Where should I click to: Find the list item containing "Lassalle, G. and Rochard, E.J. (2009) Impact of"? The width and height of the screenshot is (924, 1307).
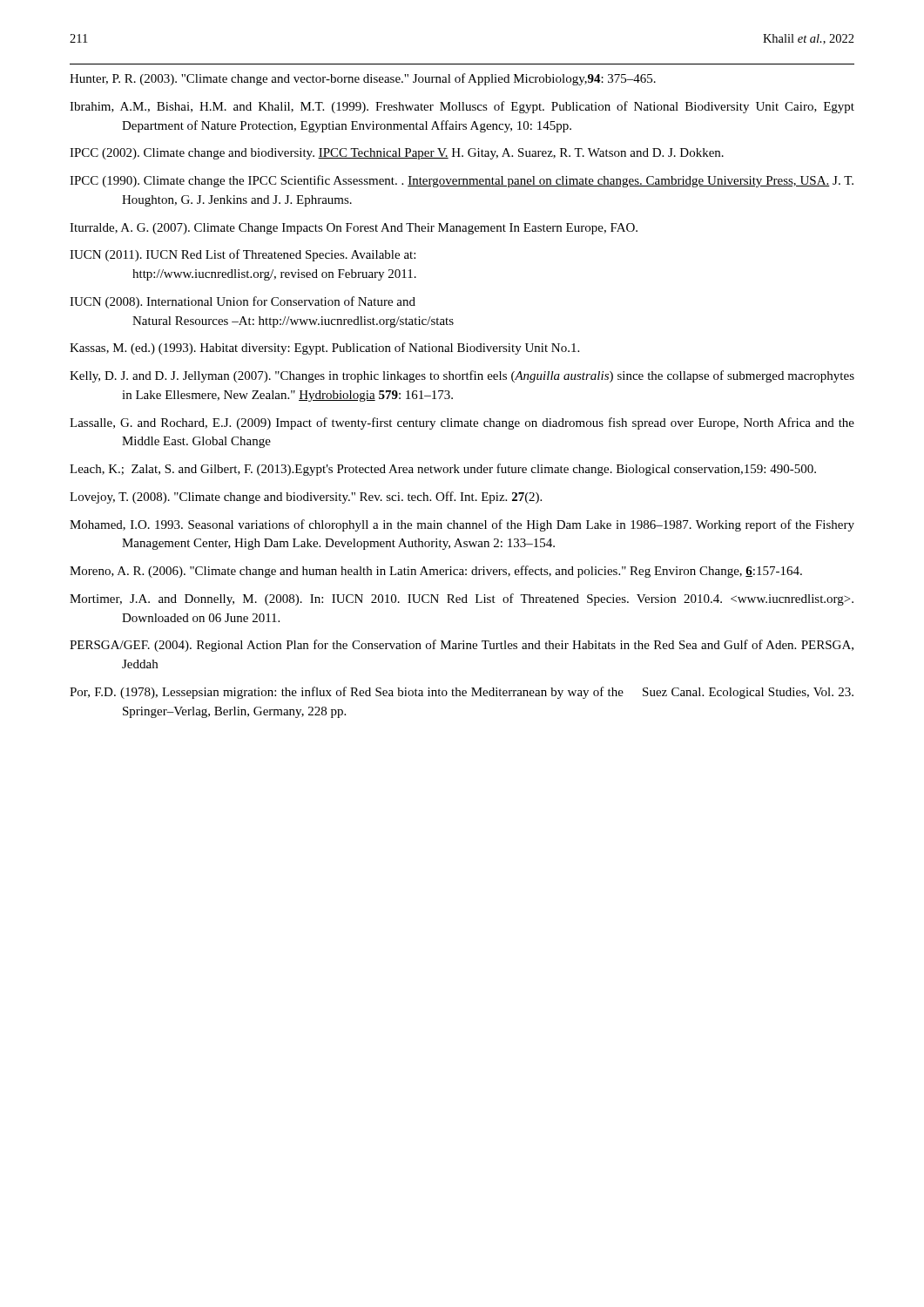pyautogui.click(x=462, y=432)
